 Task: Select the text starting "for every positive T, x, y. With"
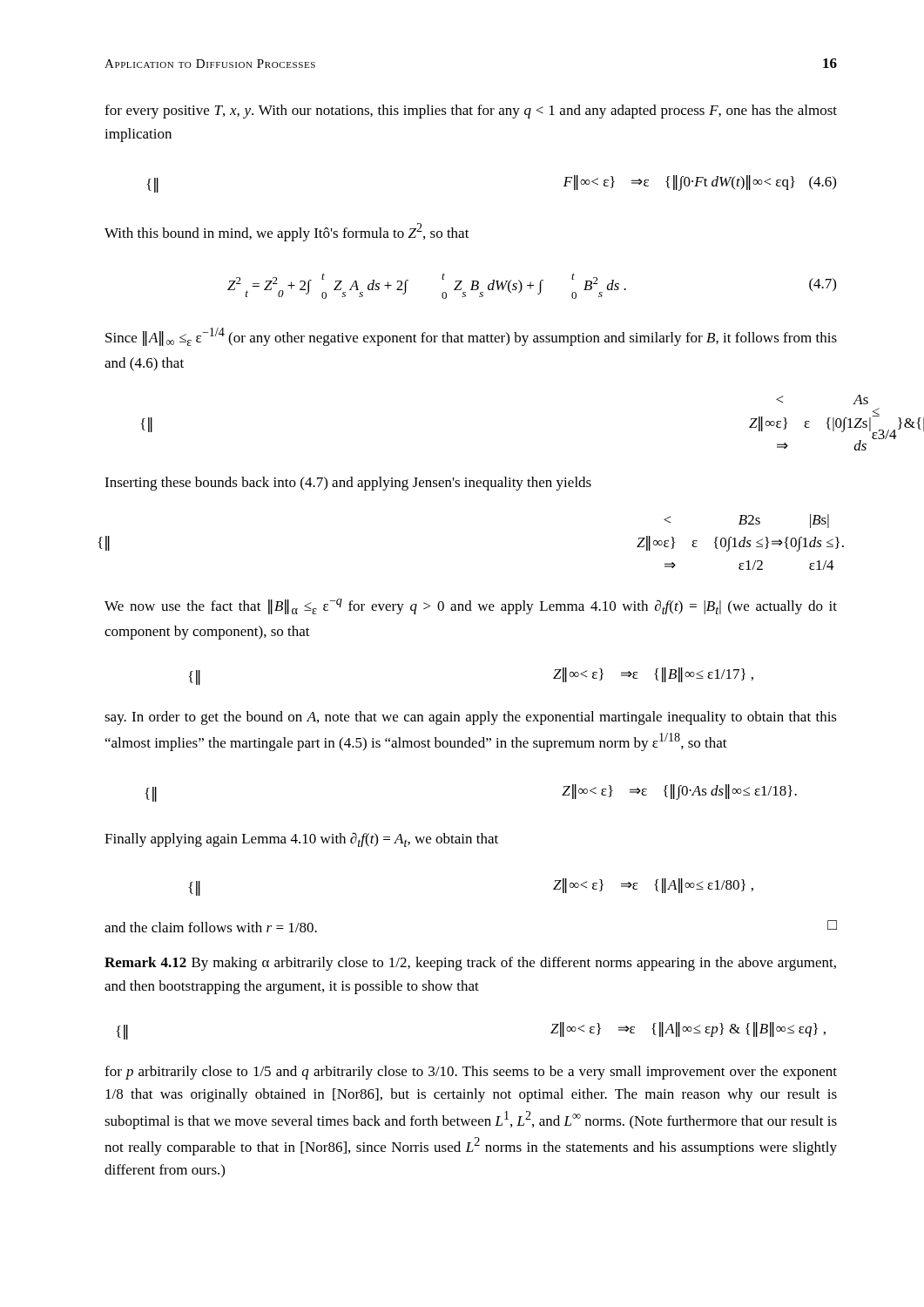[471, 123]
